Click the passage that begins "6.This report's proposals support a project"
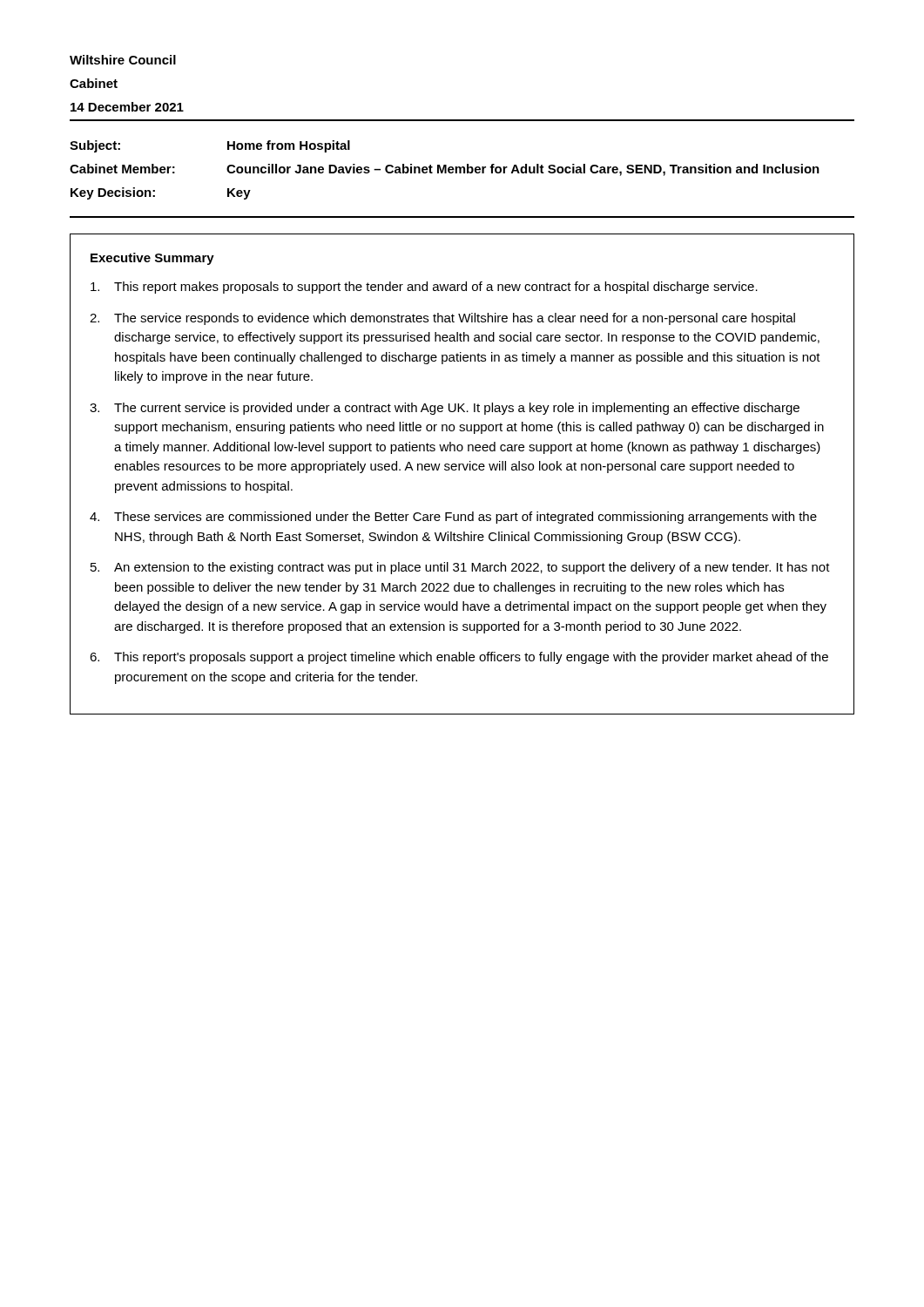 (x=460, y=667)
